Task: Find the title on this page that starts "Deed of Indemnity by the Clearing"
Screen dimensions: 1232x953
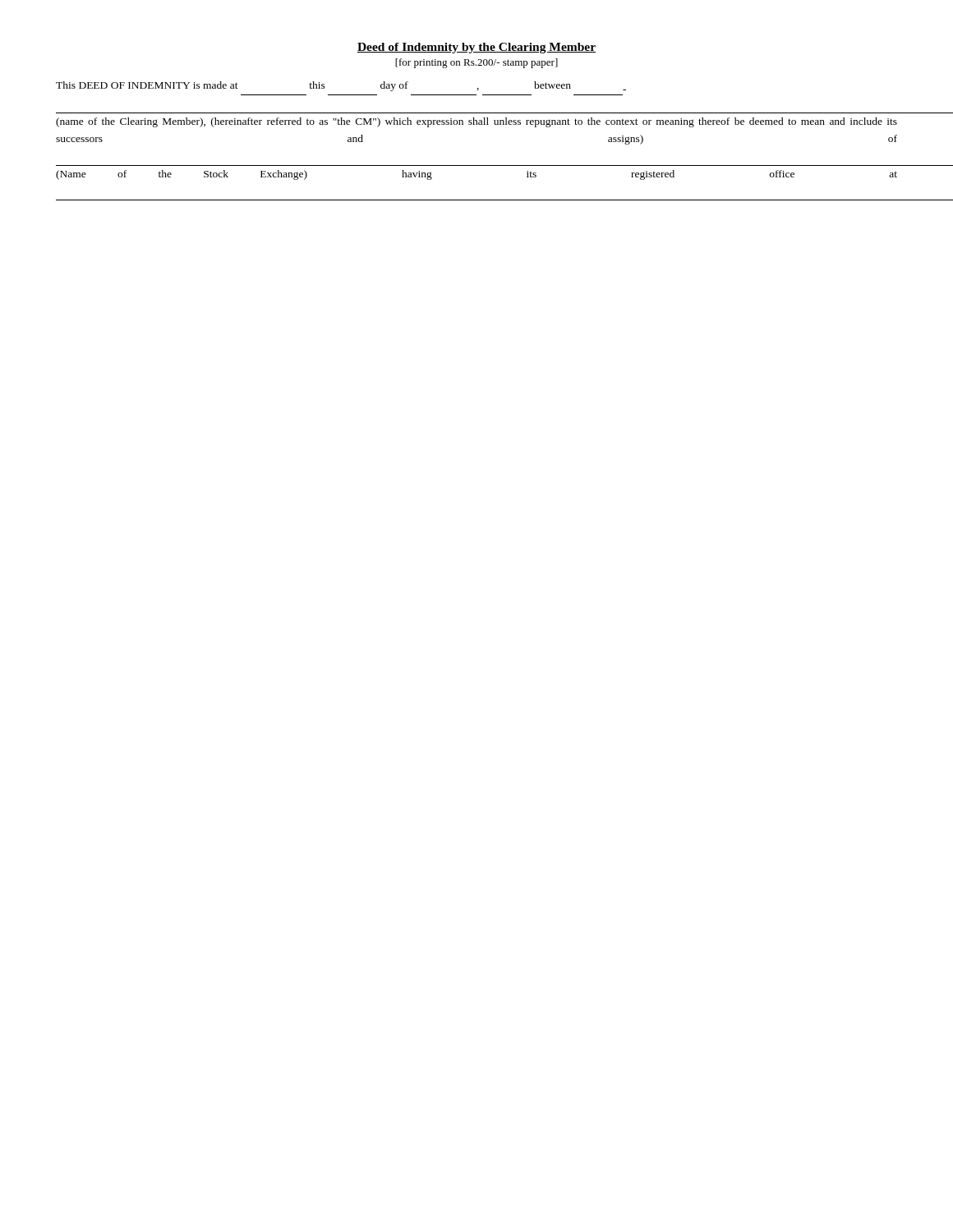Action: point(476,47)
